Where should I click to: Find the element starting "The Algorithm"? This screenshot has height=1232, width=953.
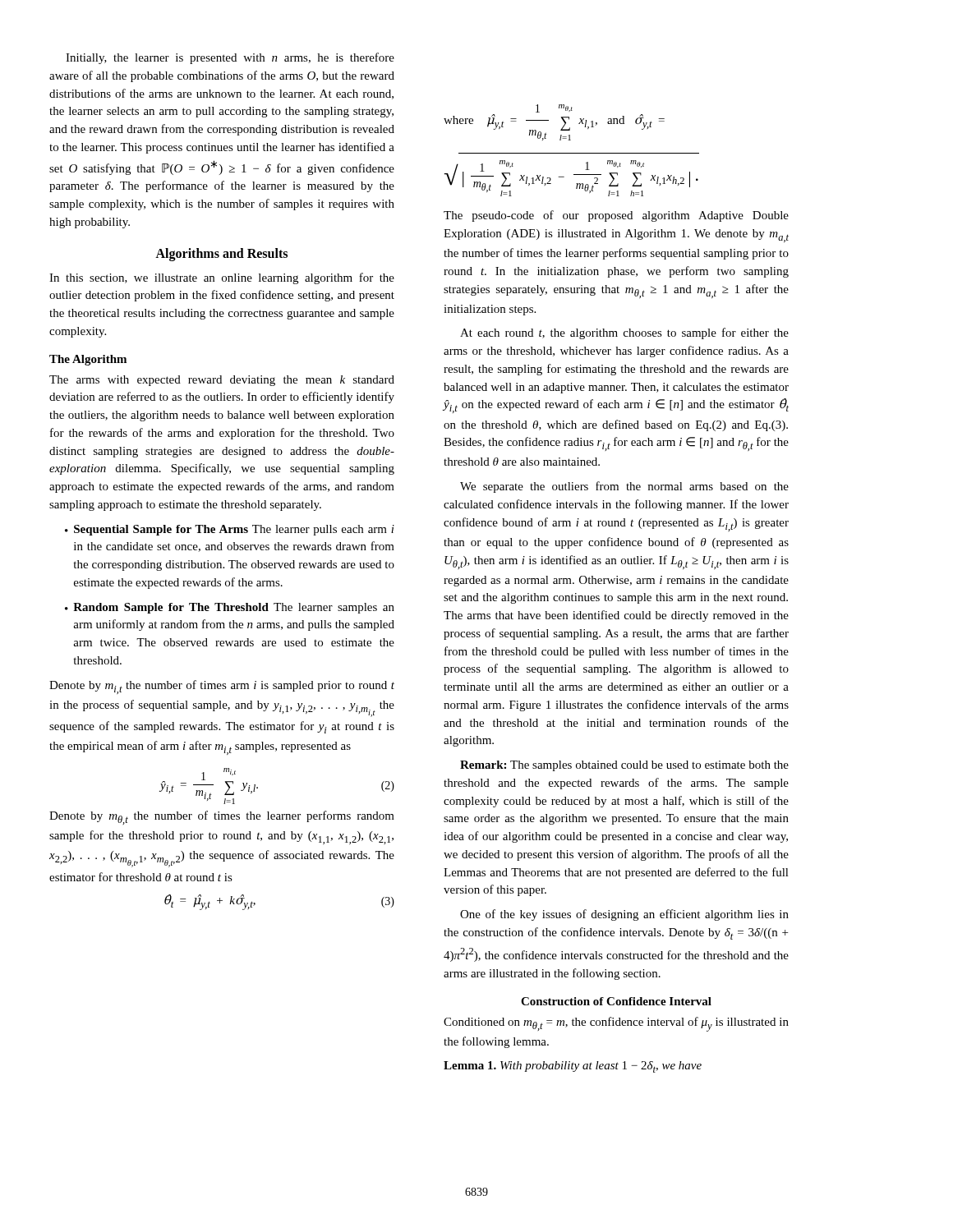[x=88, y=360]
